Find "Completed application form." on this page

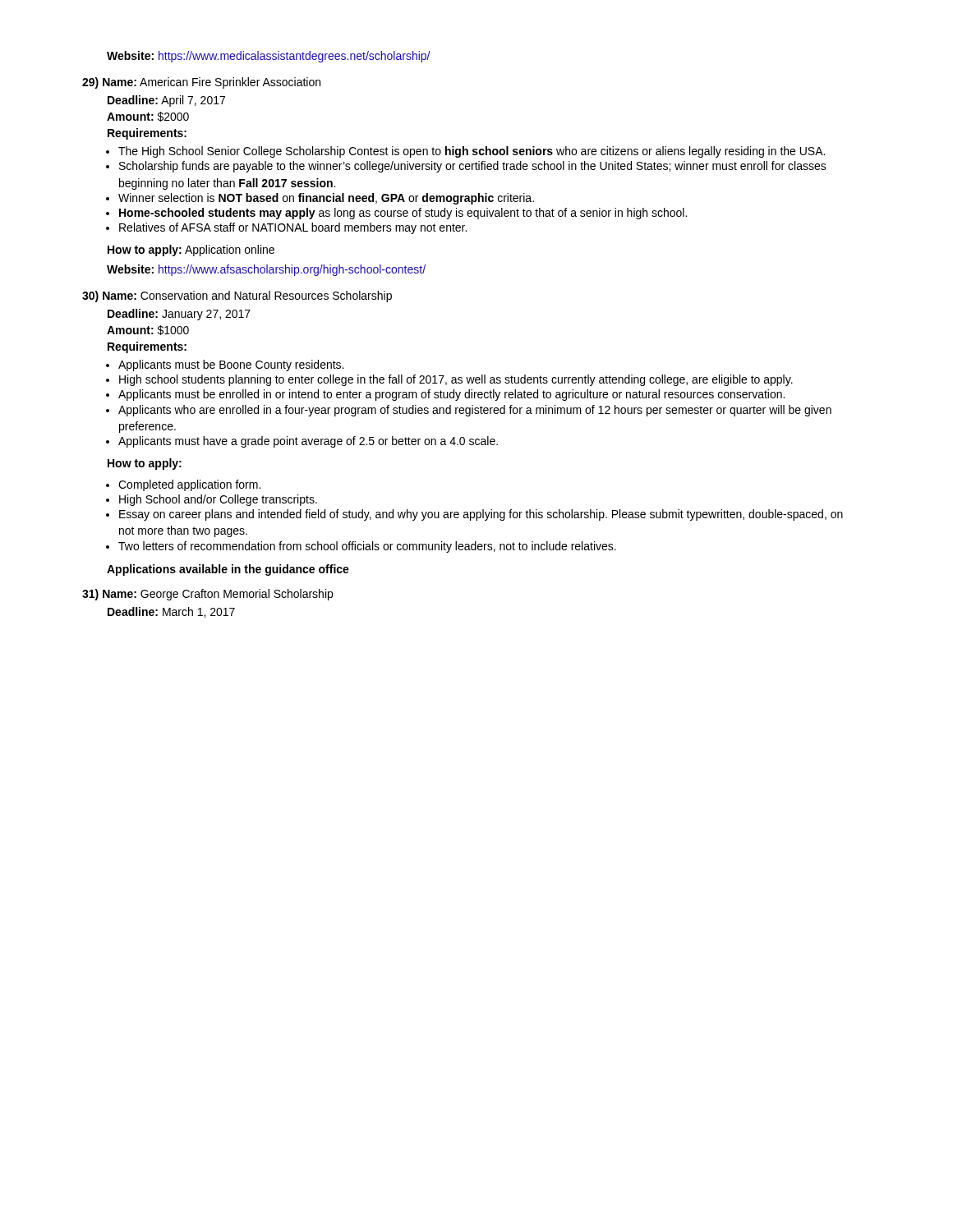click(x=183, y=485)
